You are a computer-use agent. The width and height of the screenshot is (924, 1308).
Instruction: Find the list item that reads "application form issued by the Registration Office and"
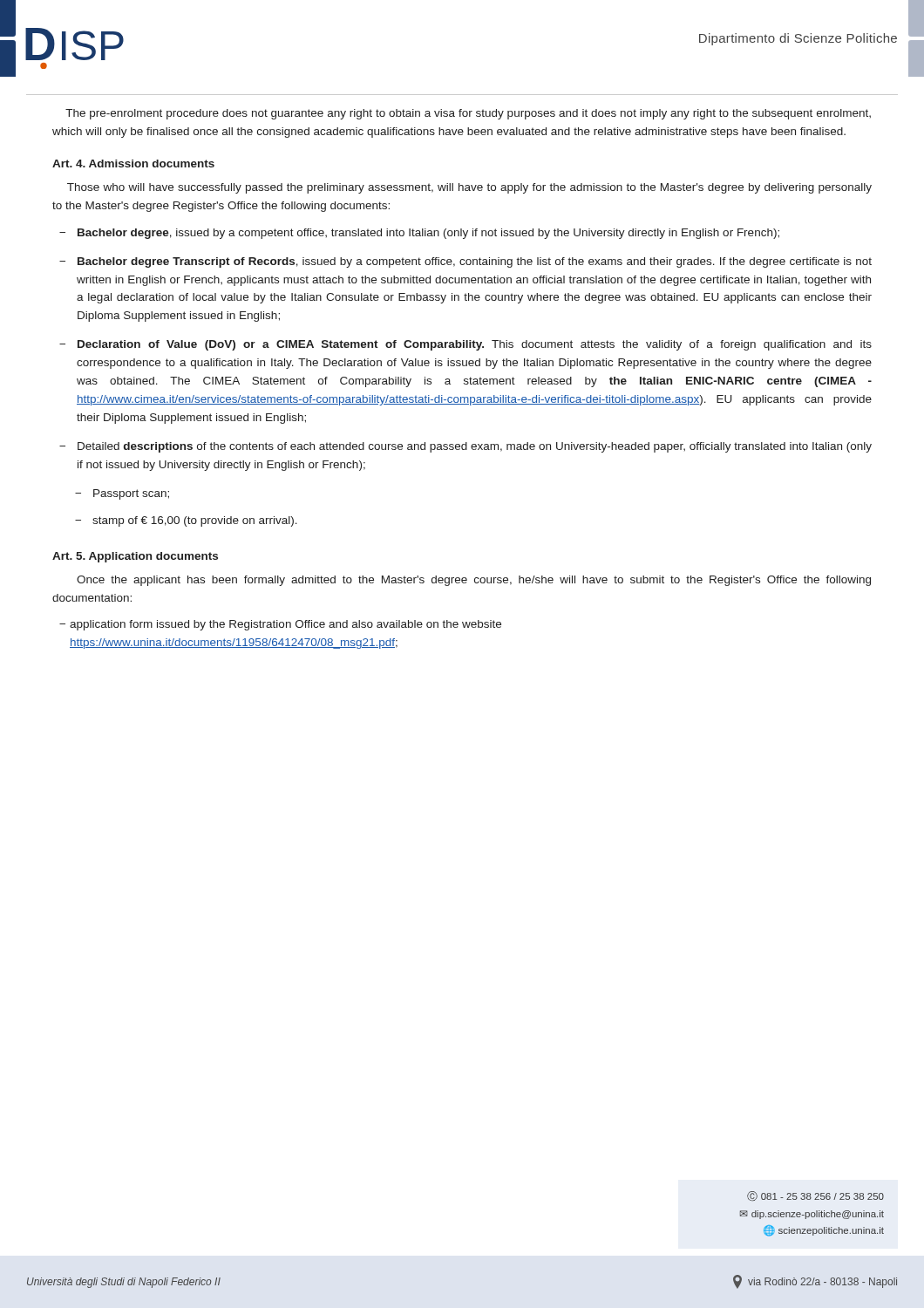(x=286, y=633)
